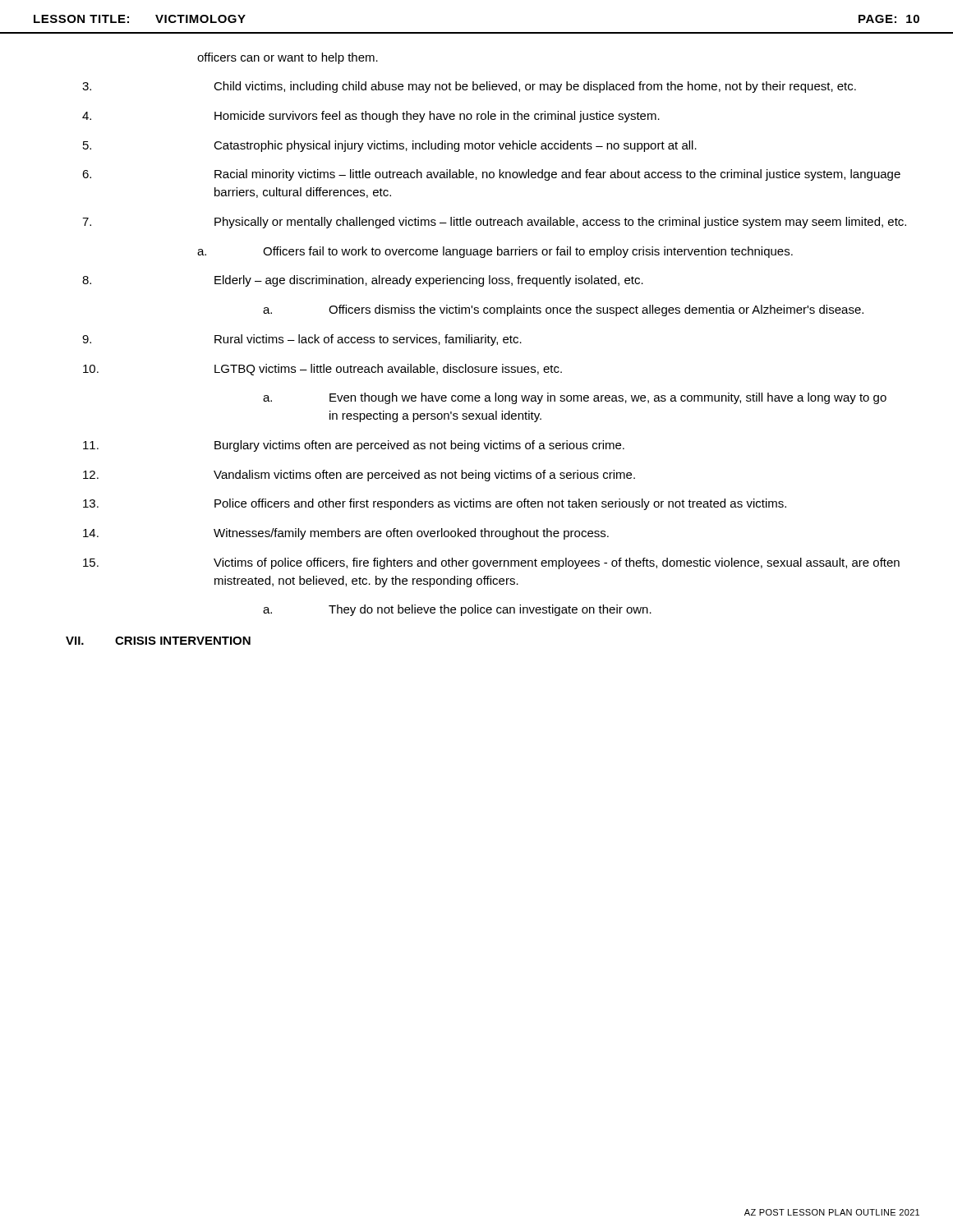The height and width of the screenshot is (1232, 953).
Task: Select the region starting "7. Physically or mentally challenged victims"
Action: (x=476, y=221)
